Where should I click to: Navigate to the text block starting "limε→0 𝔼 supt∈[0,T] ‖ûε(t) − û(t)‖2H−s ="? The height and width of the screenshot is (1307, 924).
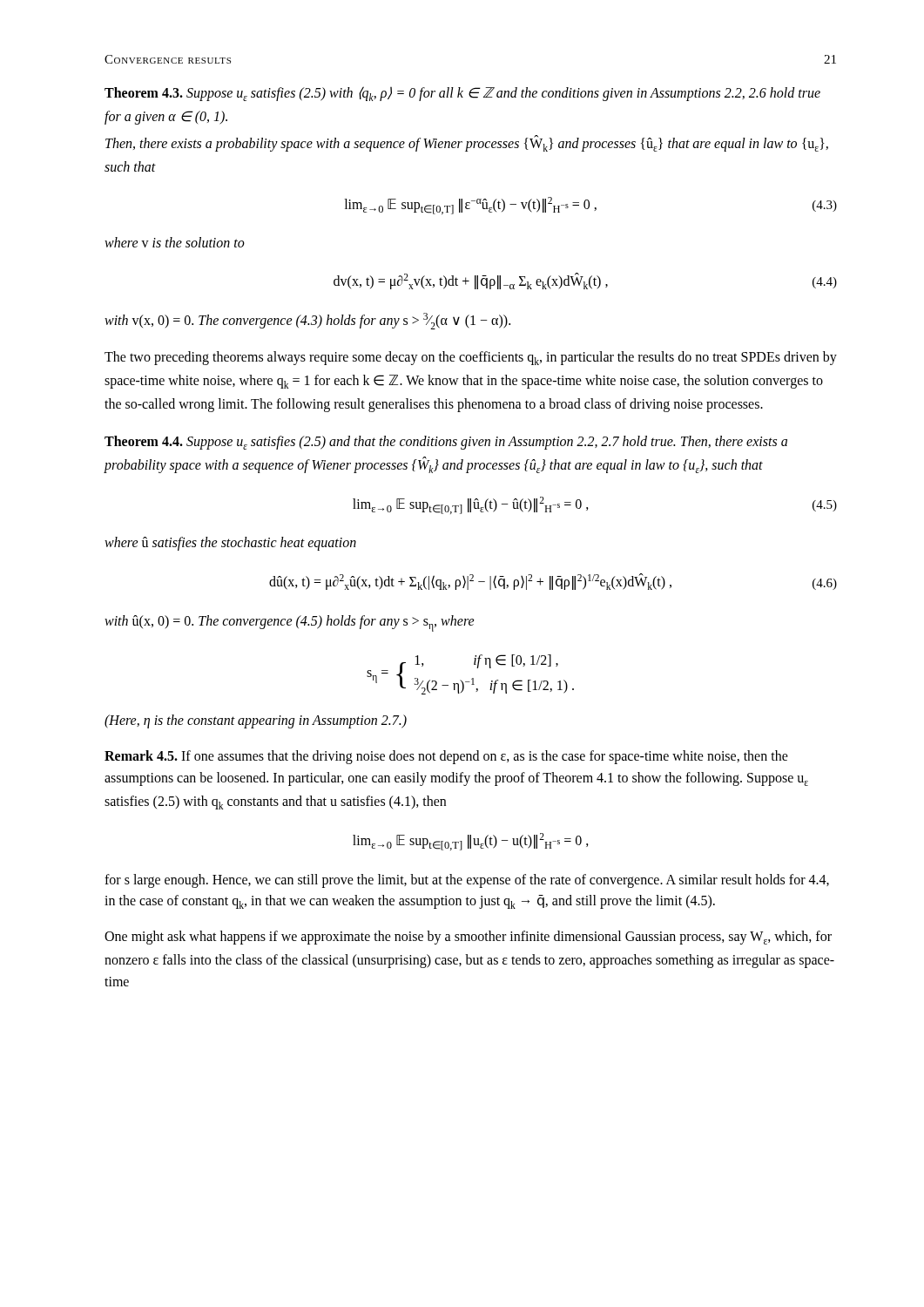point(595,505)
